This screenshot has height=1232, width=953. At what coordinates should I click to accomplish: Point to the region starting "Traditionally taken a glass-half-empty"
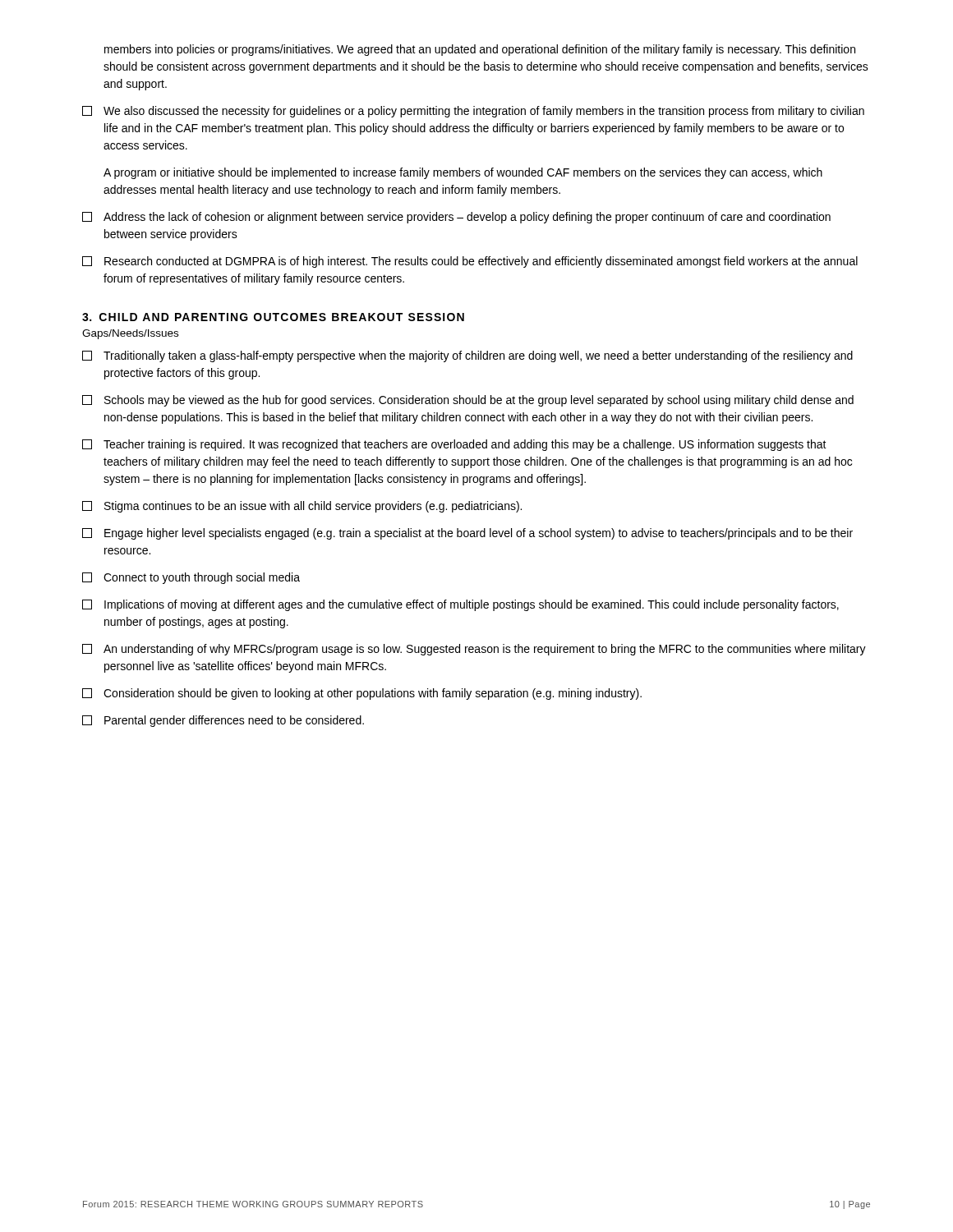(476, 365)
